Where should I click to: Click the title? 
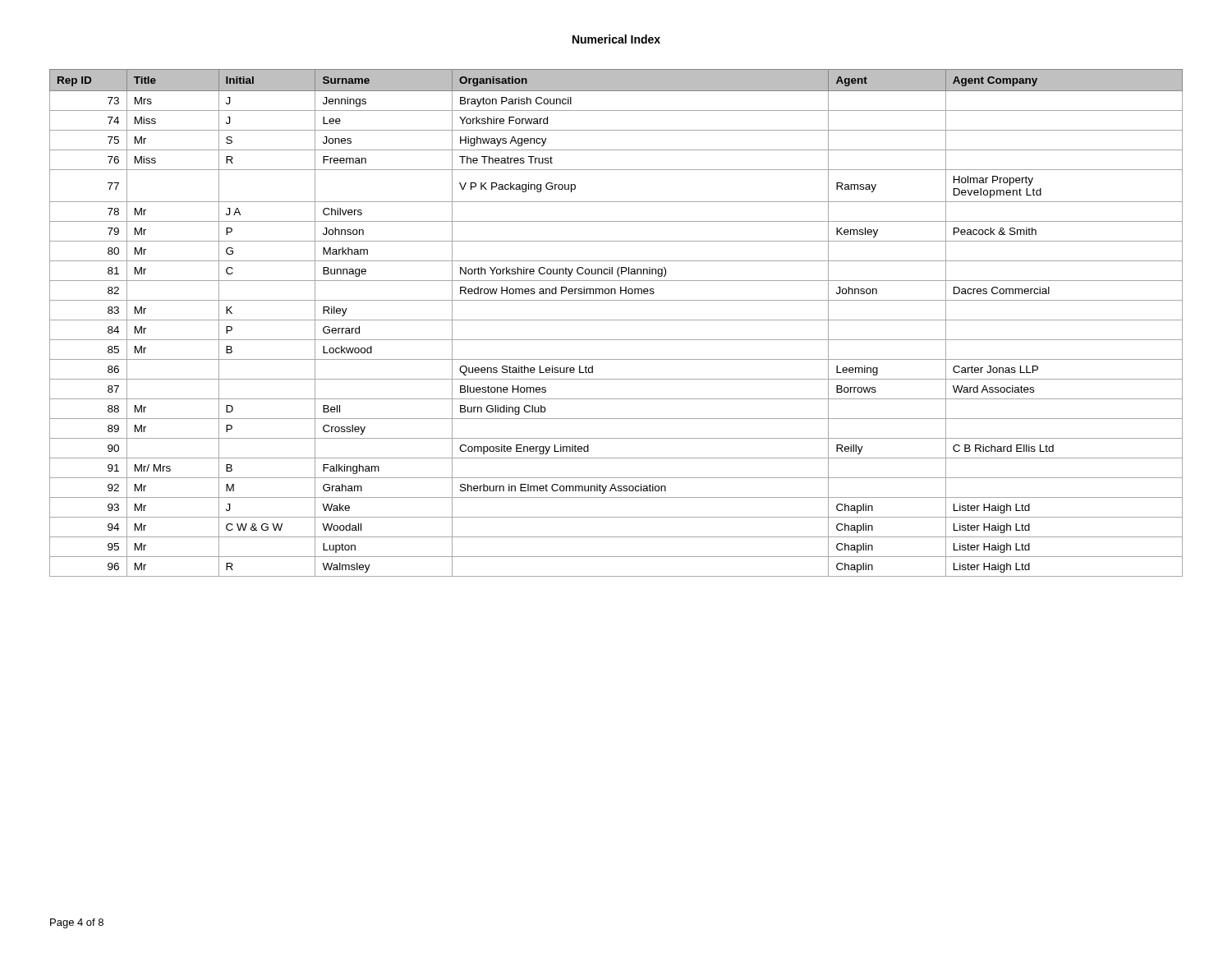click(x=616, y=39)
